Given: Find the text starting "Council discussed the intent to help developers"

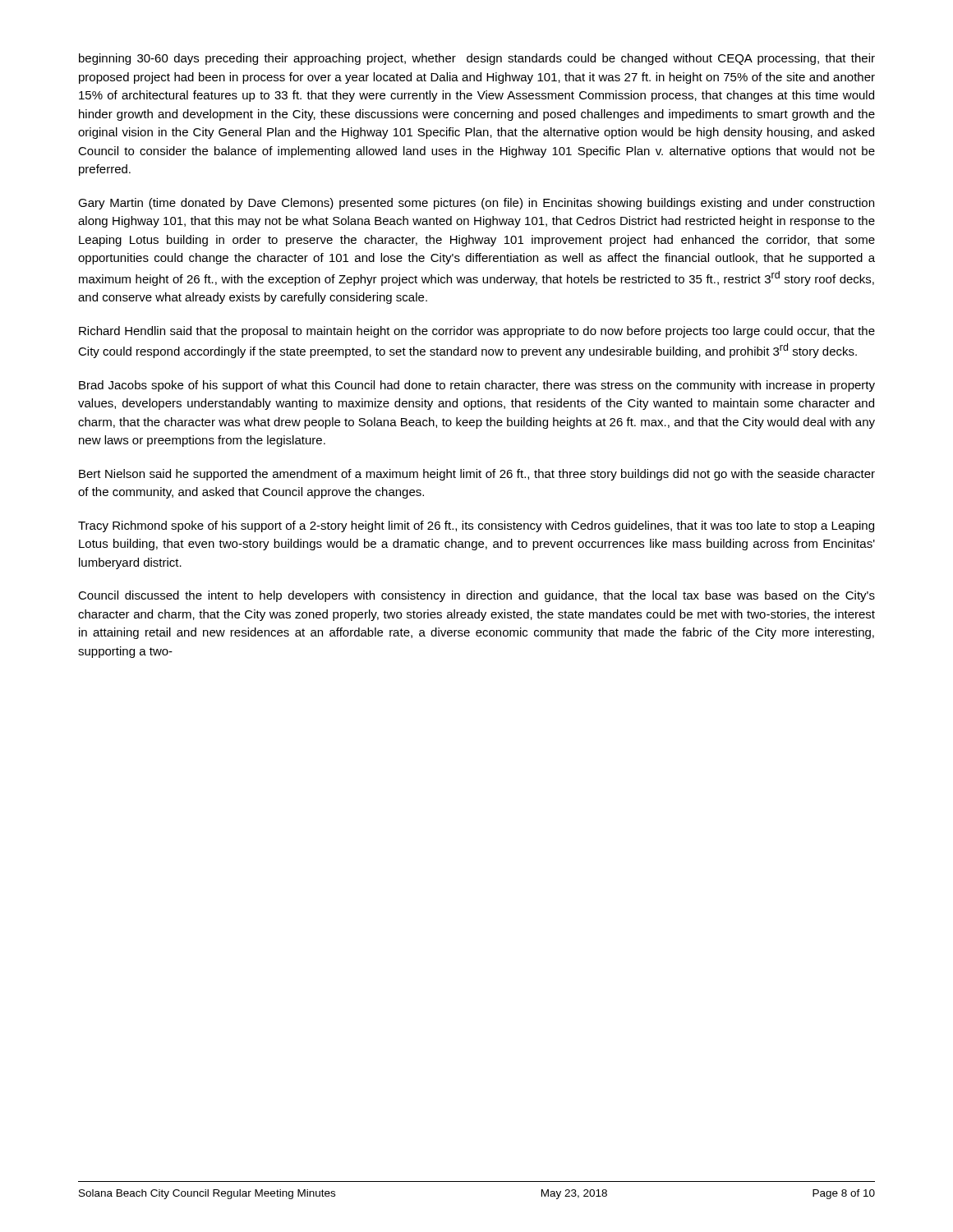Looking at the screenshot, I should point(476,623).
